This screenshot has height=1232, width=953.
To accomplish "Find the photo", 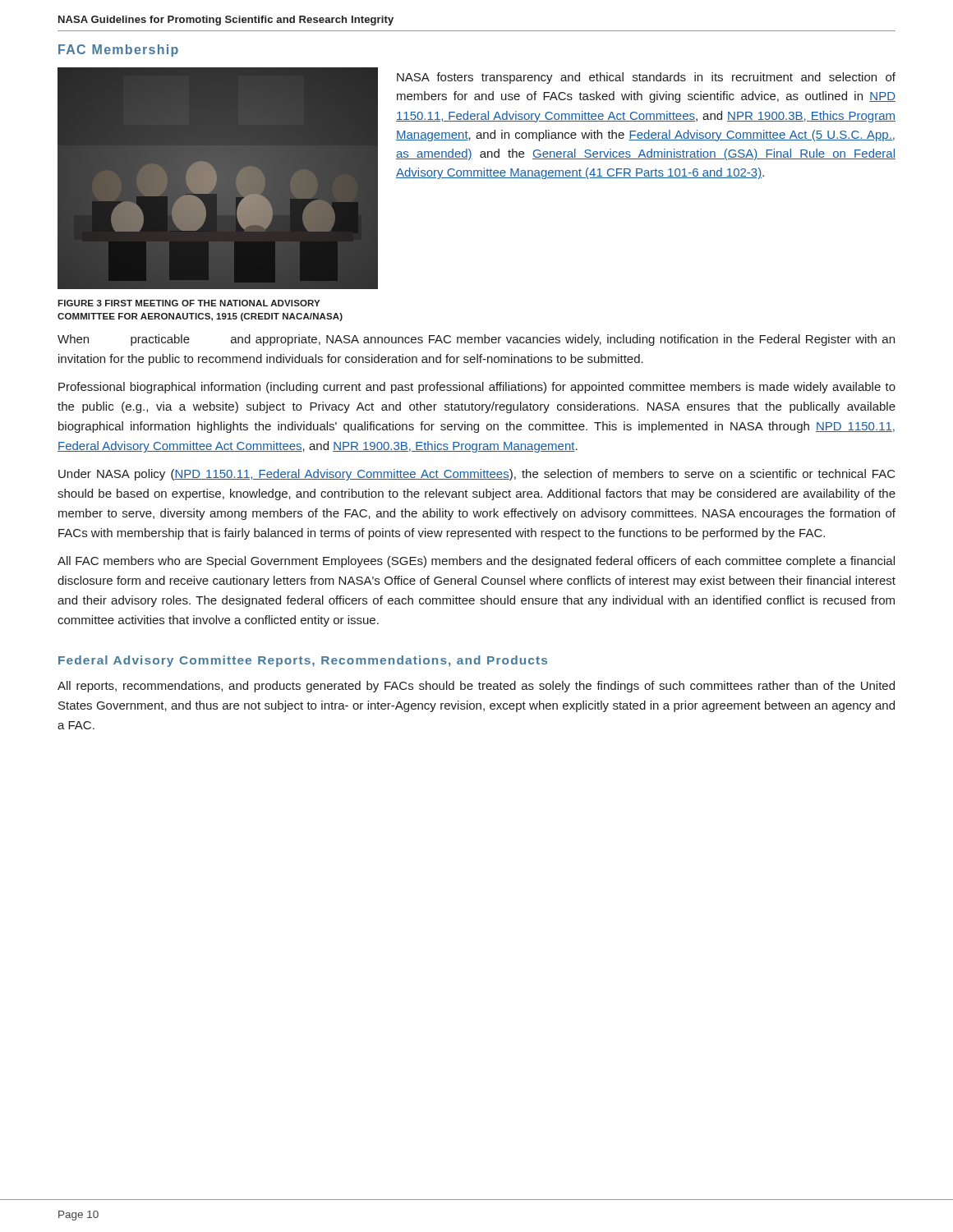I will point(218,180).
